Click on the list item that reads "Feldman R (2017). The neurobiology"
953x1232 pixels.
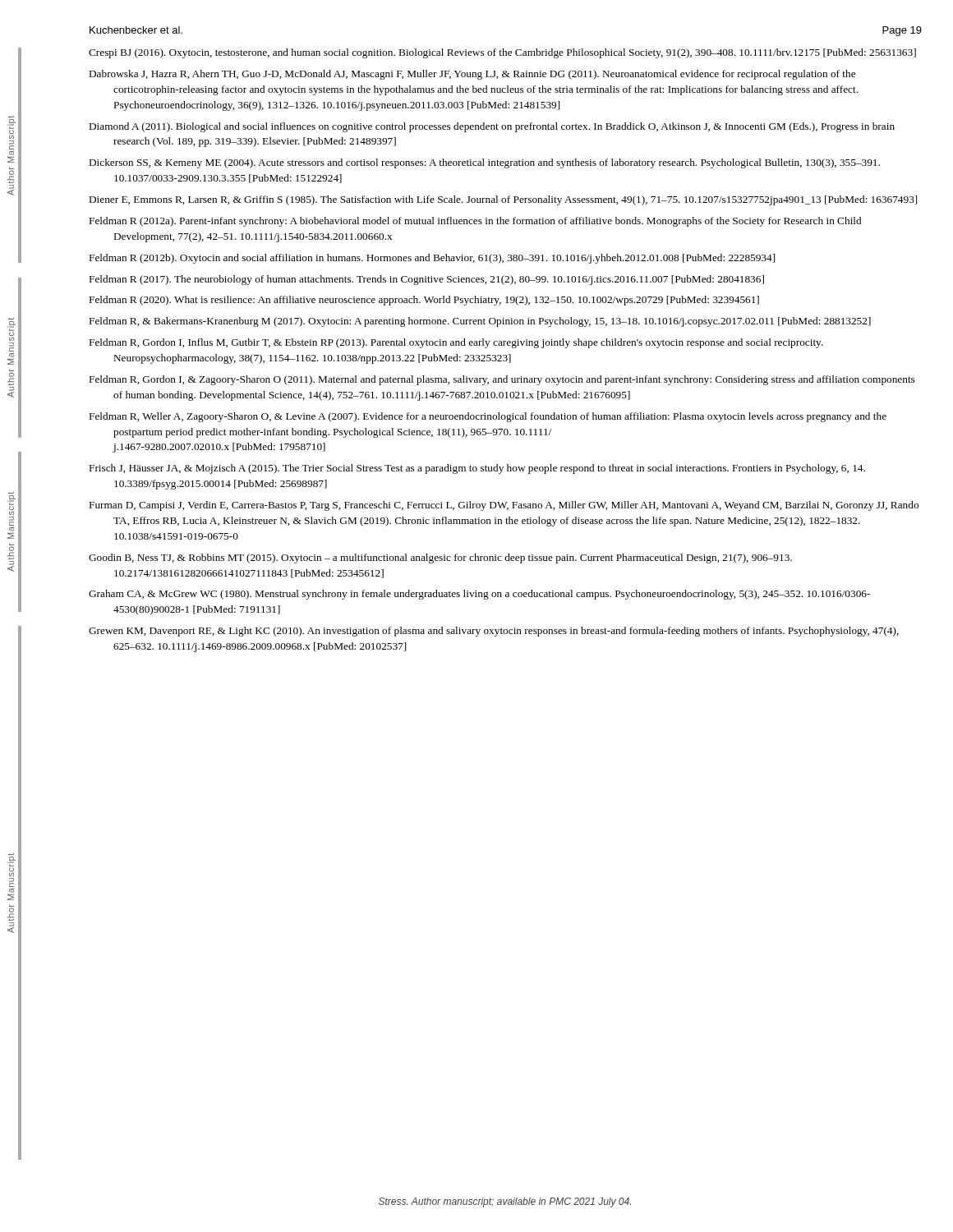coord(427,278)
